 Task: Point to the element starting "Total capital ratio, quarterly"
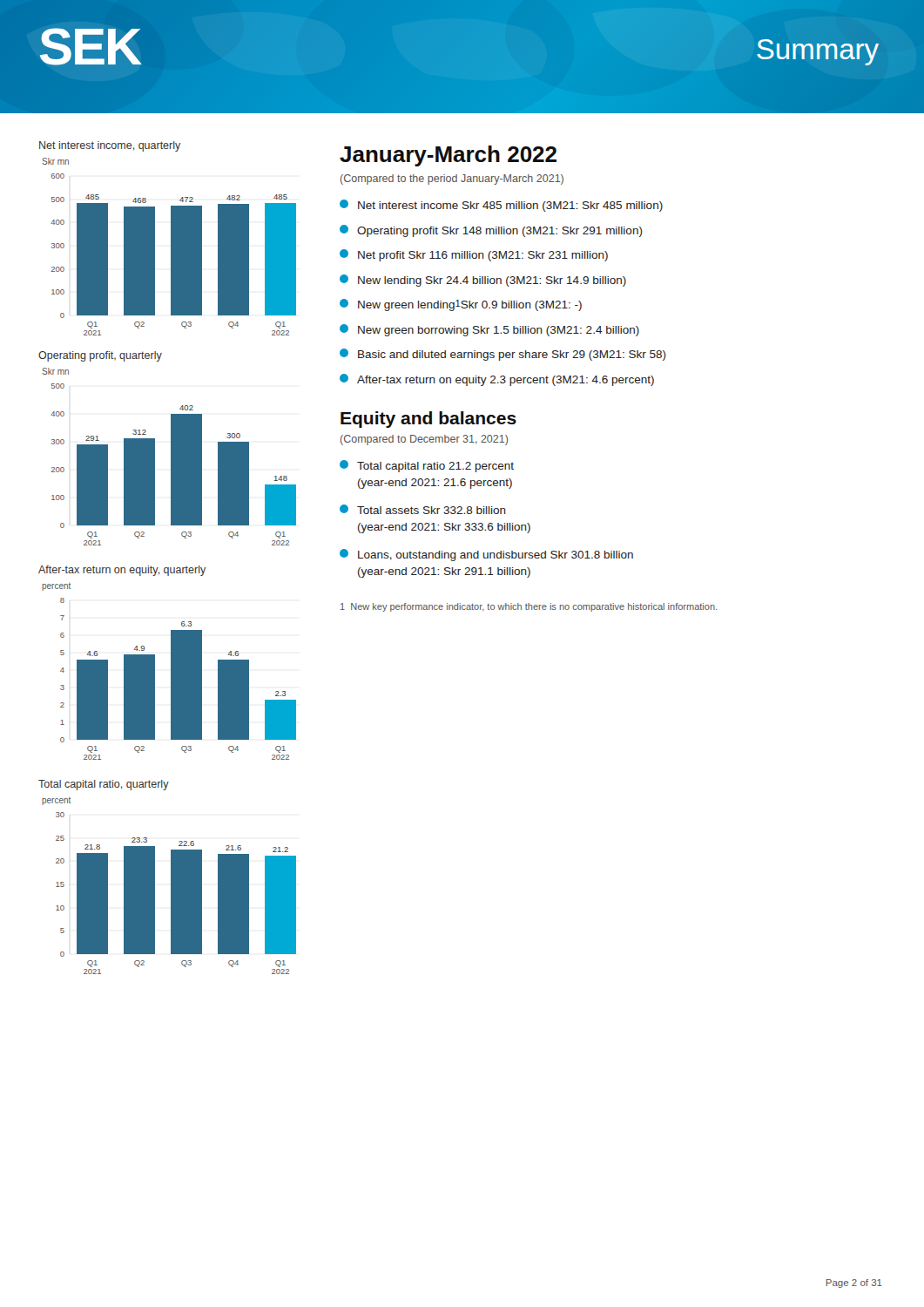pos(103,784)
